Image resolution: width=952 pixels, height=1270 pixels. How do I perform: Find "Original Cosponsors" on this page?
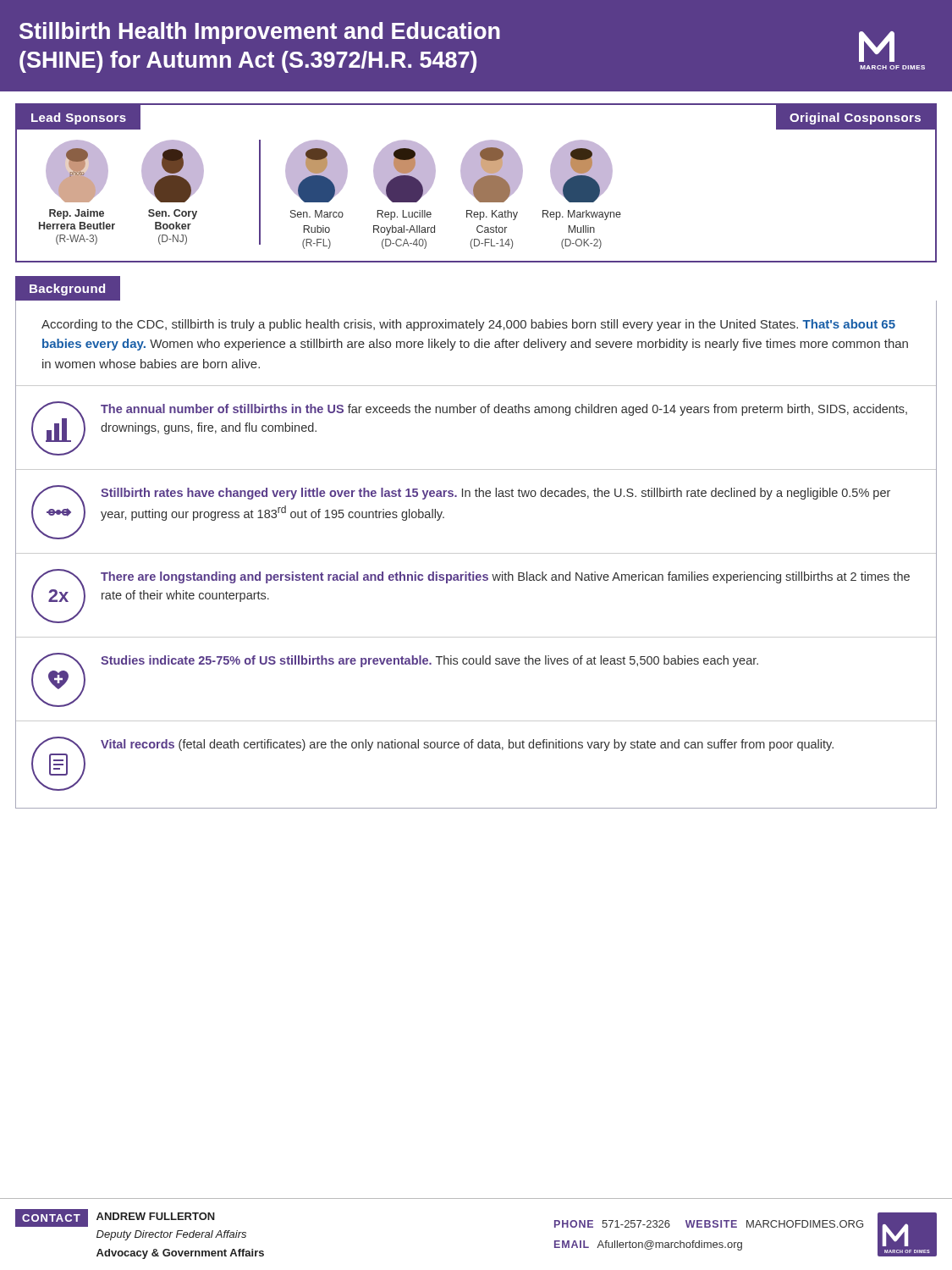(856, 117)
